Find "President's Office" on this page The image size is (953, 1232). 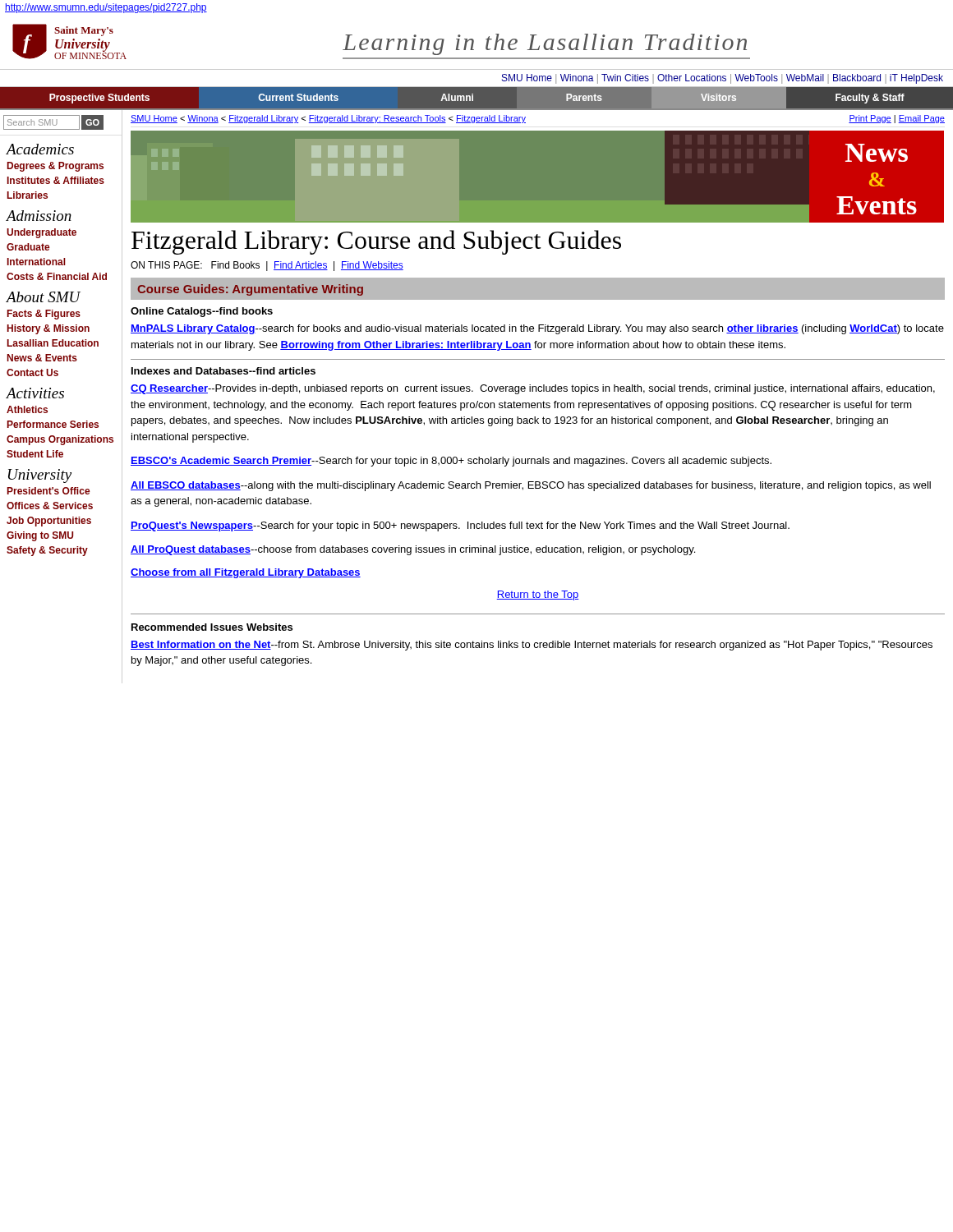coord(61,491)
